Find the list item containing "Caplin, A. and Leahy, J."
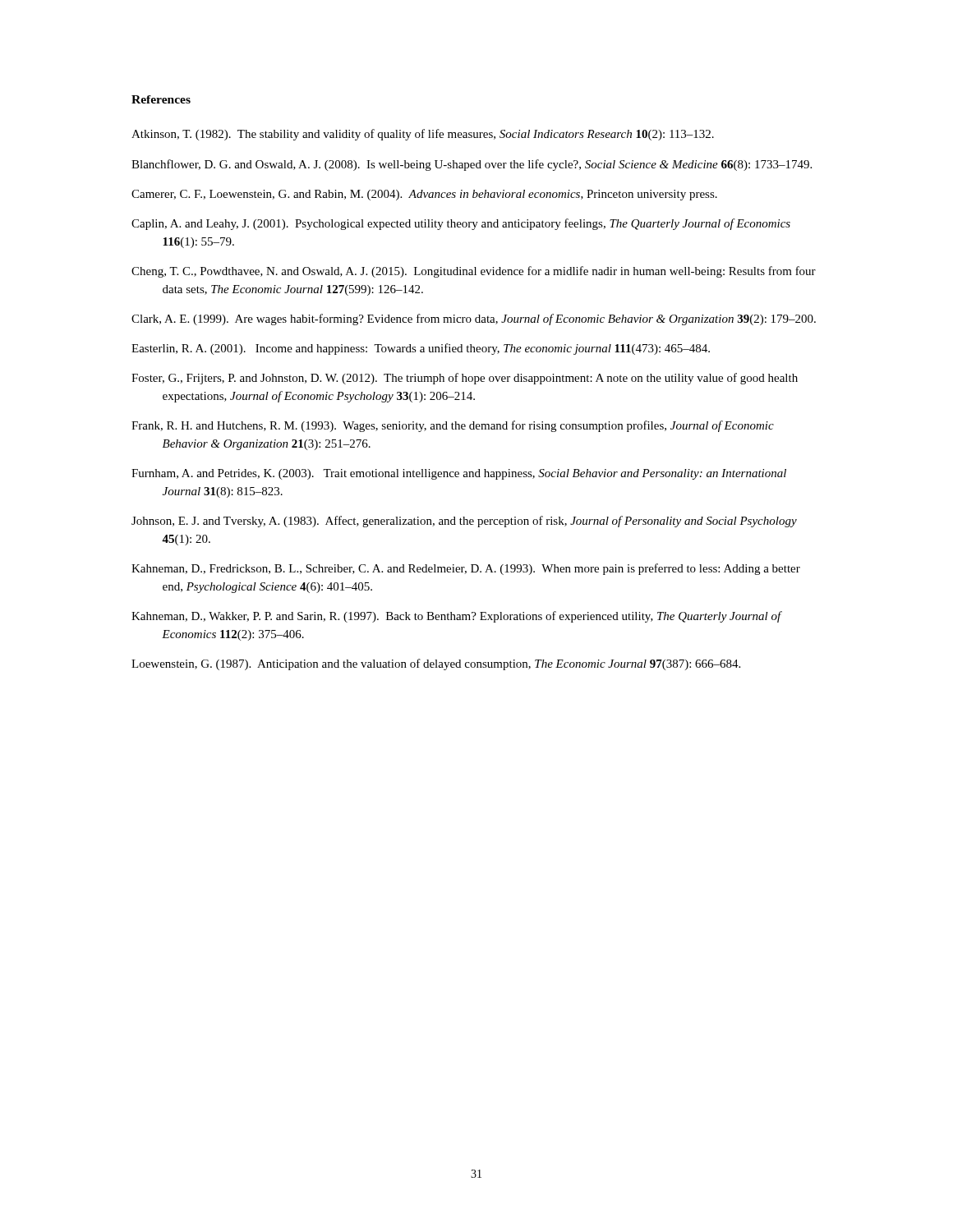 coord(461,232)
